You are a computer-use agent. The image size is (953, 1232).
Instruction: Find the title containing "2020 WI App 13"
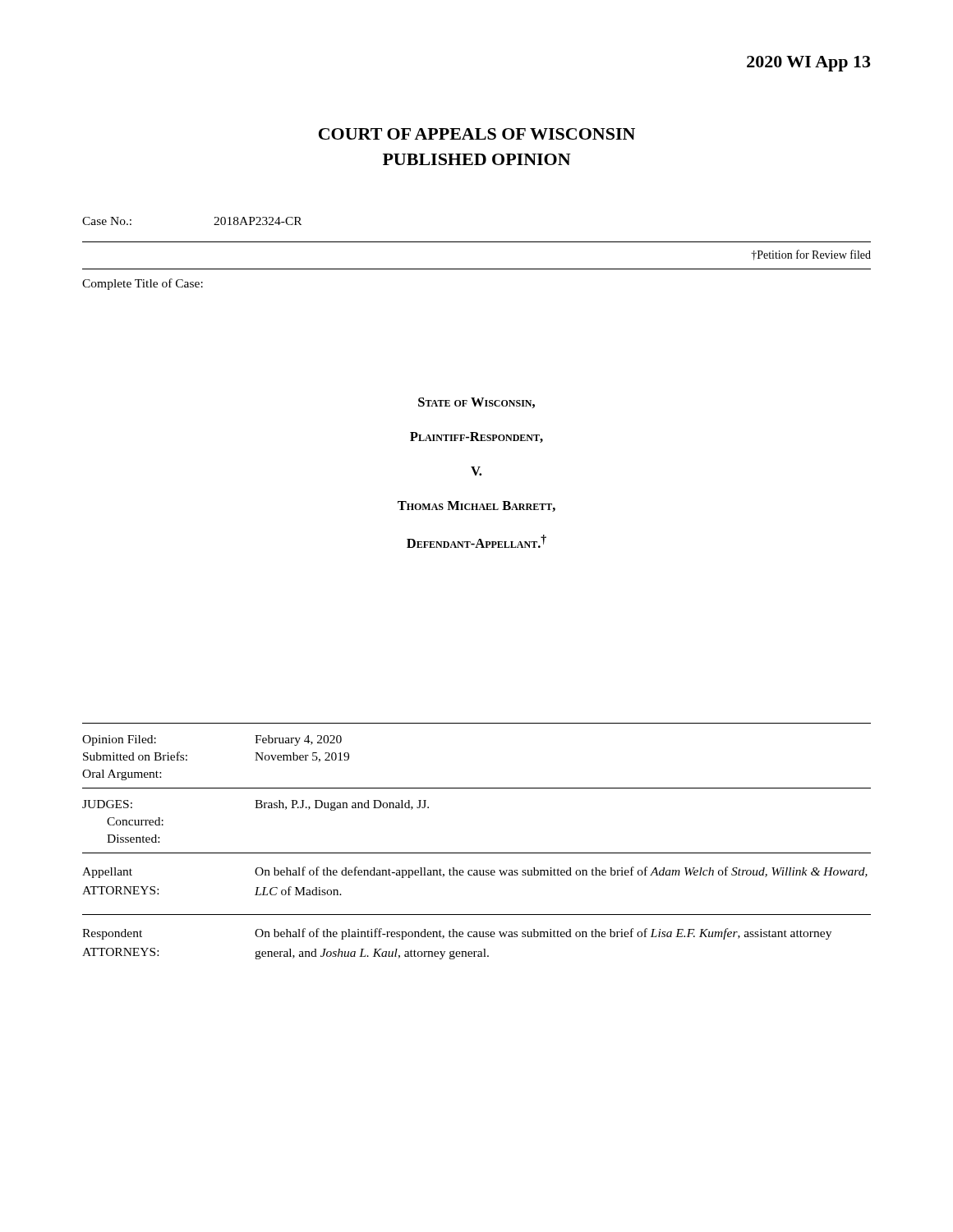808,61
